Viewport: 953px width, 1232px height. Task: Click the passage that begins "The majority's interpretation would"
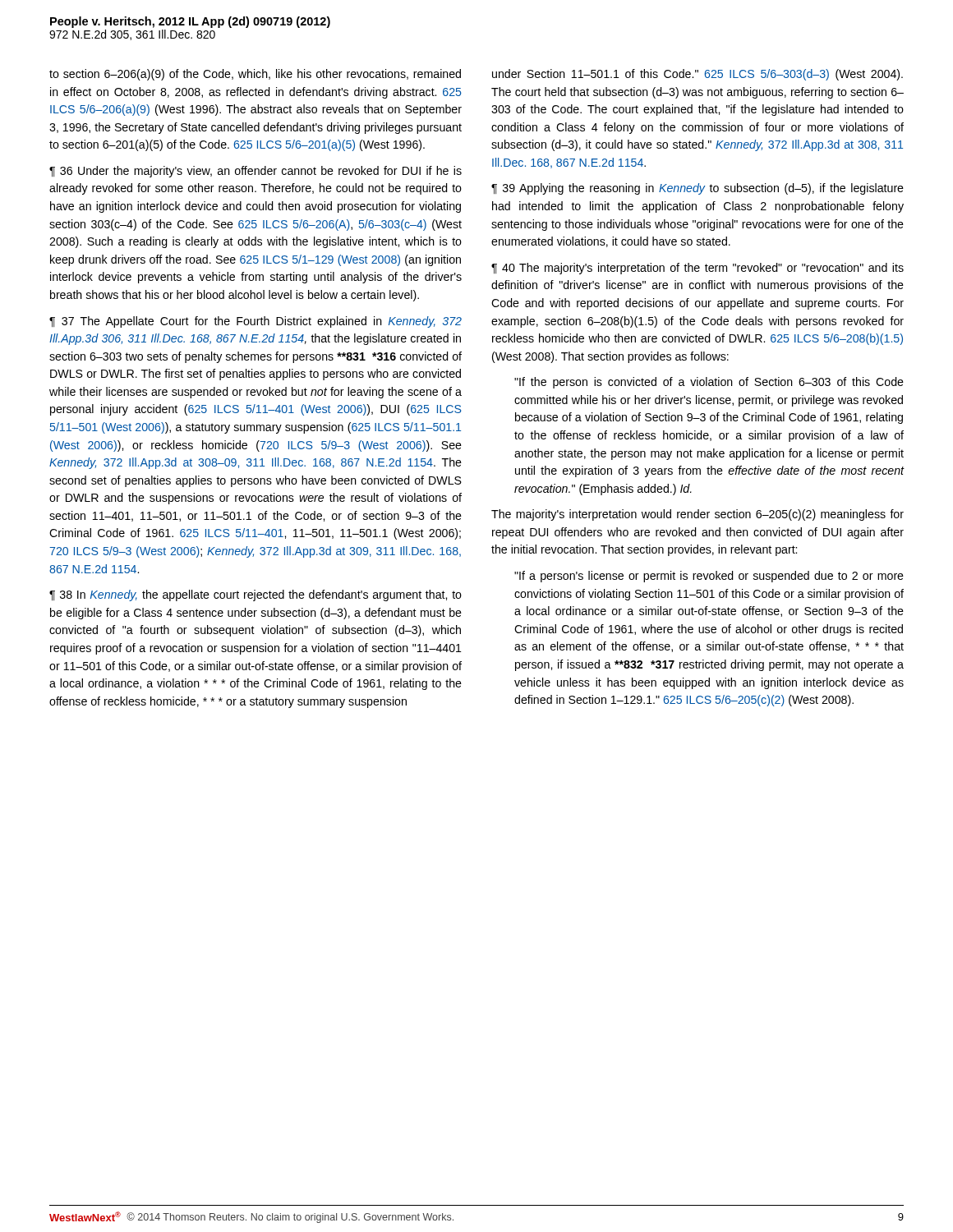point(698,533)
